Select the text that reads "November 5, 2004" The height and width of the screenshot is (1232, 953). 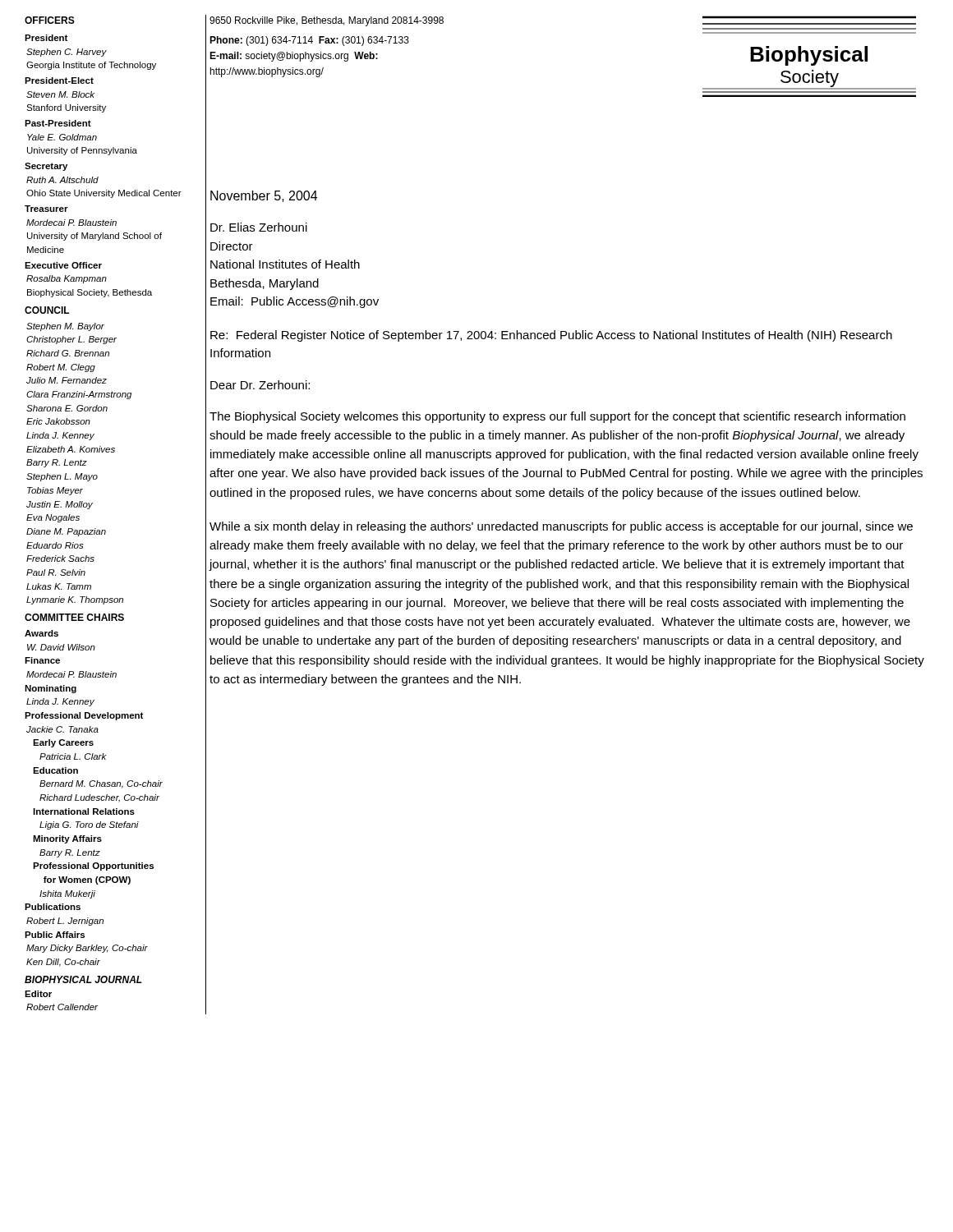click(x=264, y=196)
